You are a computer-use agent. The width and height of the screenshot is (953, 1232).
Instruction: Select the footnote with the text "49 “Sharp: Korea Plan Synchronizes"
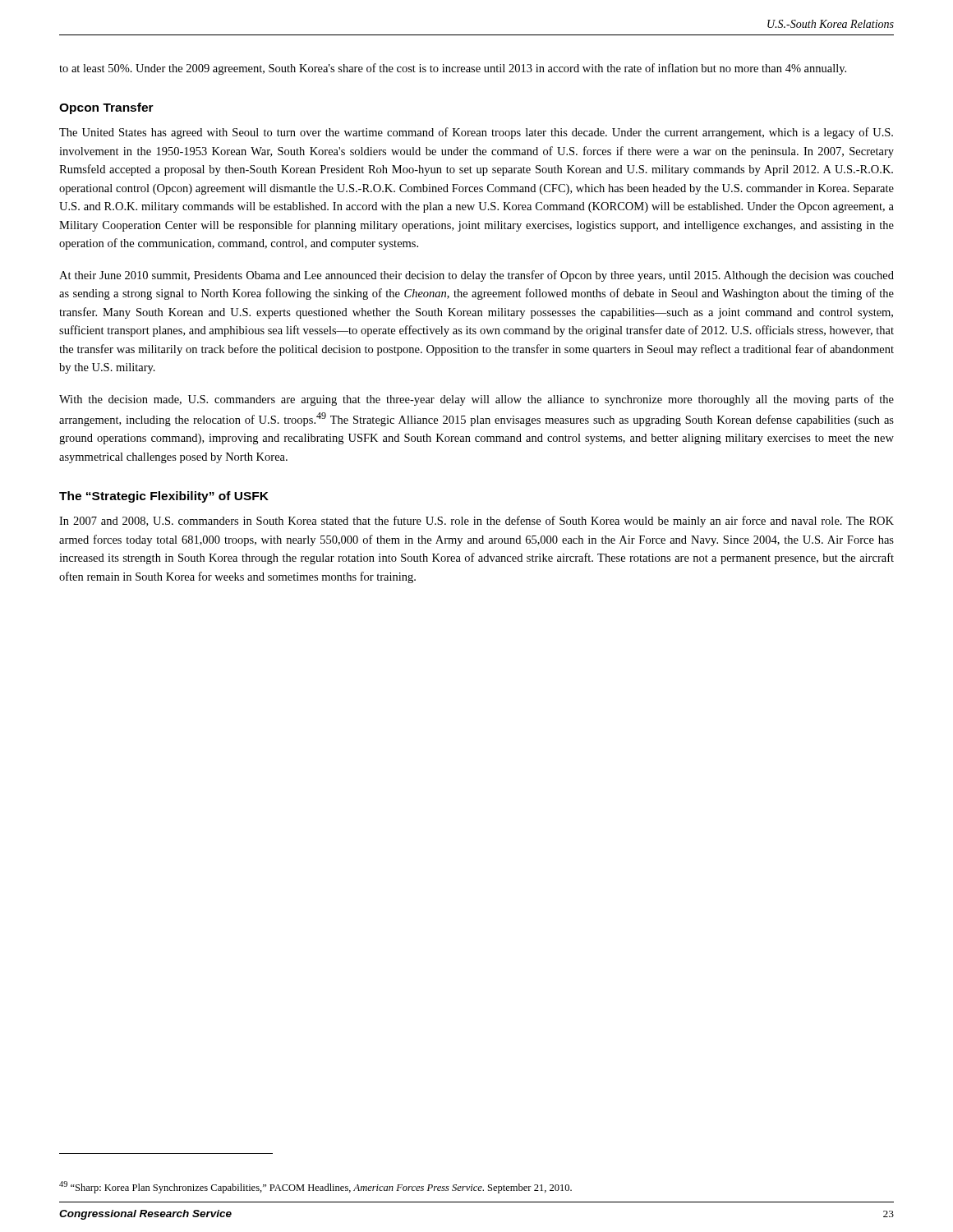point(316,1186)
